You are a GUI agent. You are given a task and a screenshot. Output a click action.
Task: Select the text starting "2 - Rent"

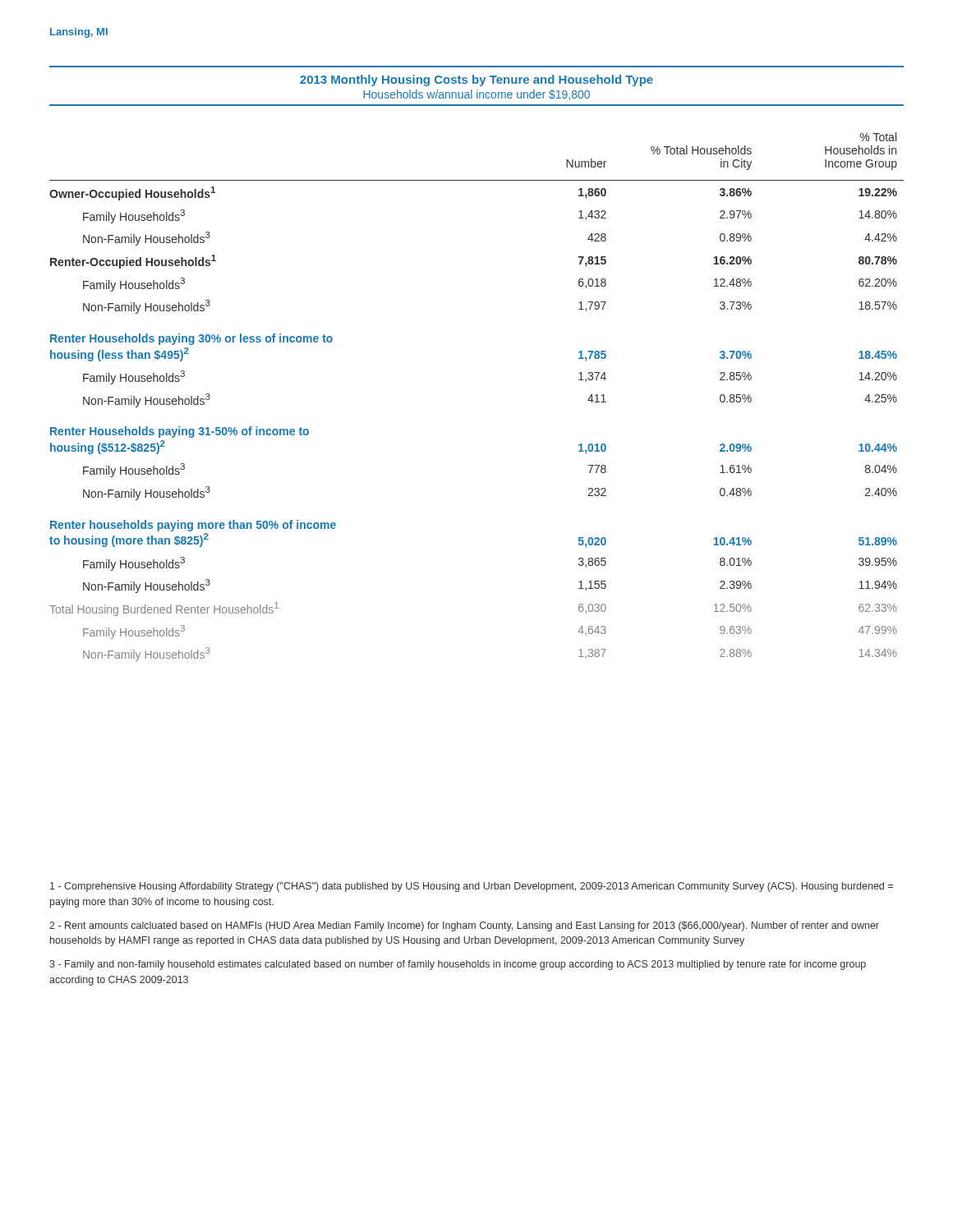tap(464, 933)
